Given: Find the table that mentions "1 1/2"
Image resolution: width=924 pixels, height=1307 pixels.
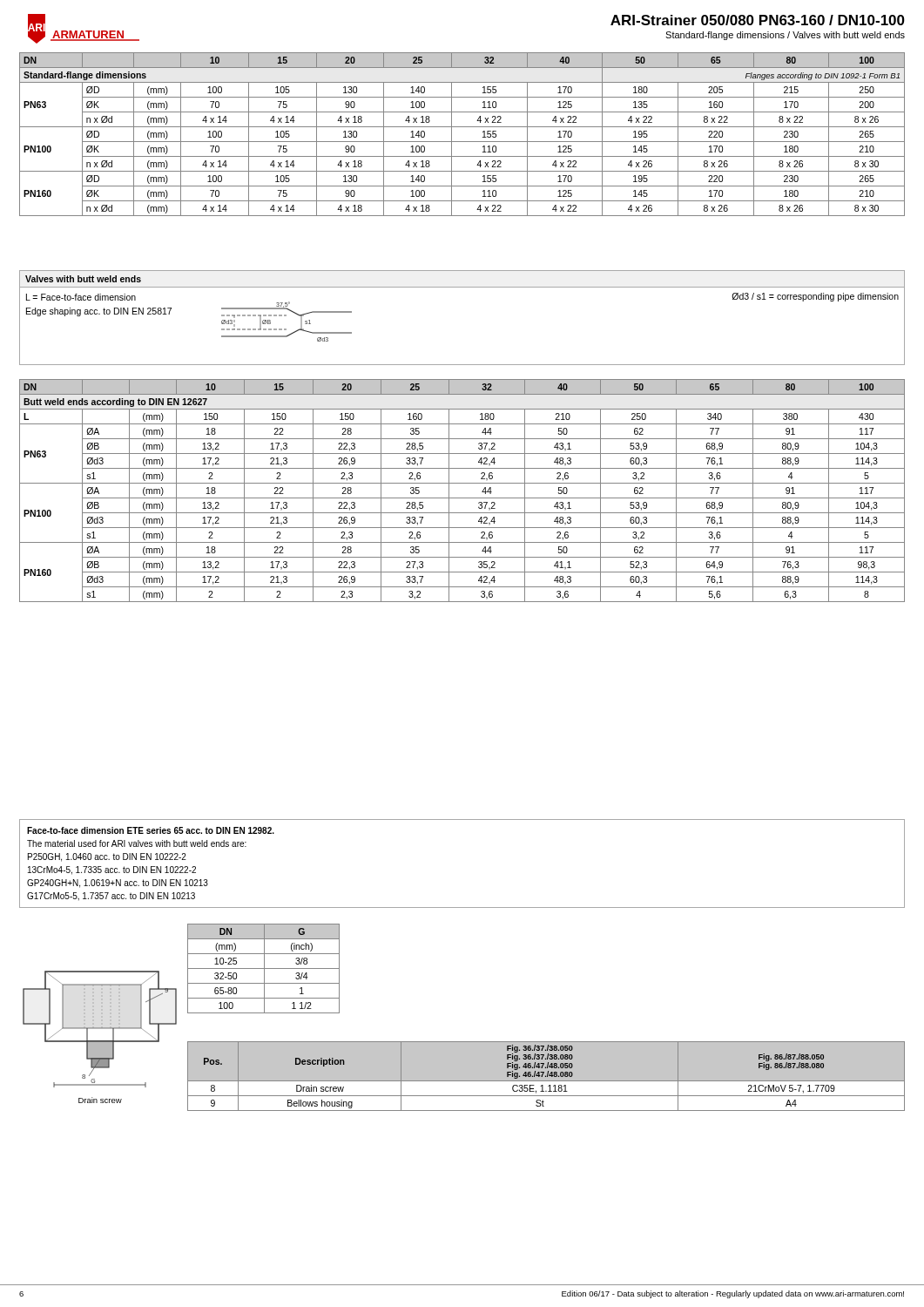Looking at the screenshot, I should coord(263,968).
